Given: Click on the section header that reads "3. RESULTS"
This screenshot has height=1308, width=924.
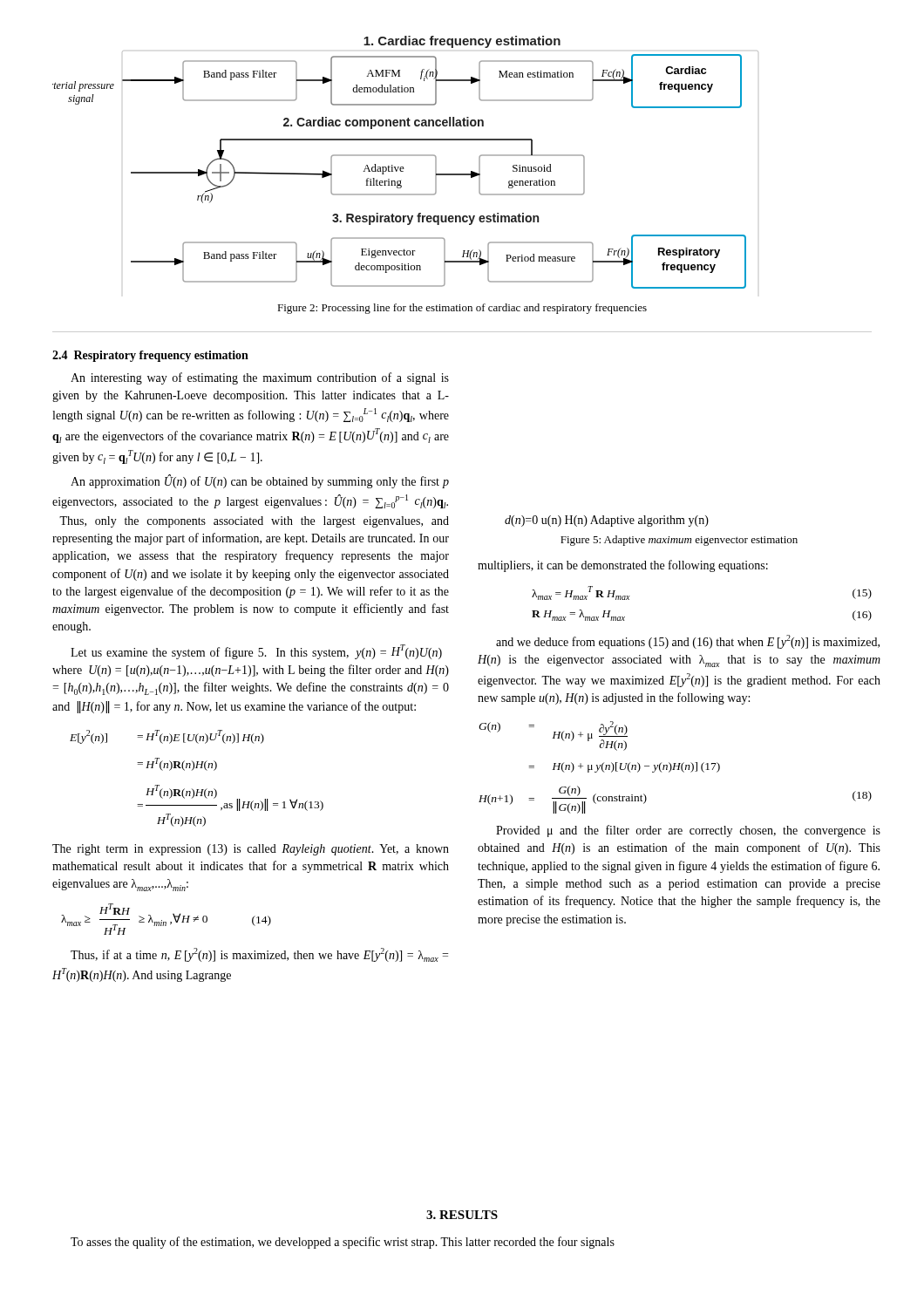Looking at the screenshot, I should [x=462, y=1215].
